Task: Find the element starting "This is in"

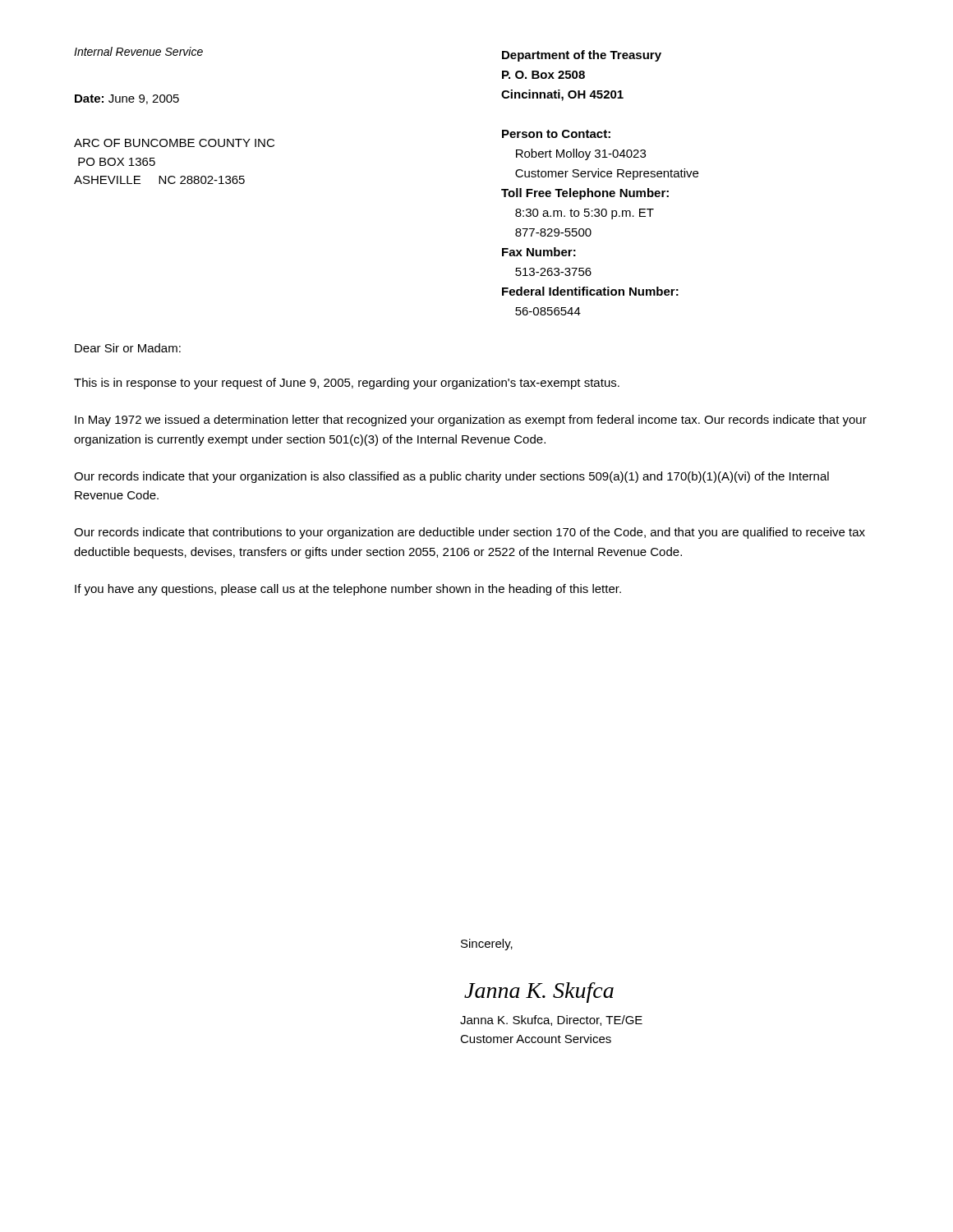Action: pos(347,382)
